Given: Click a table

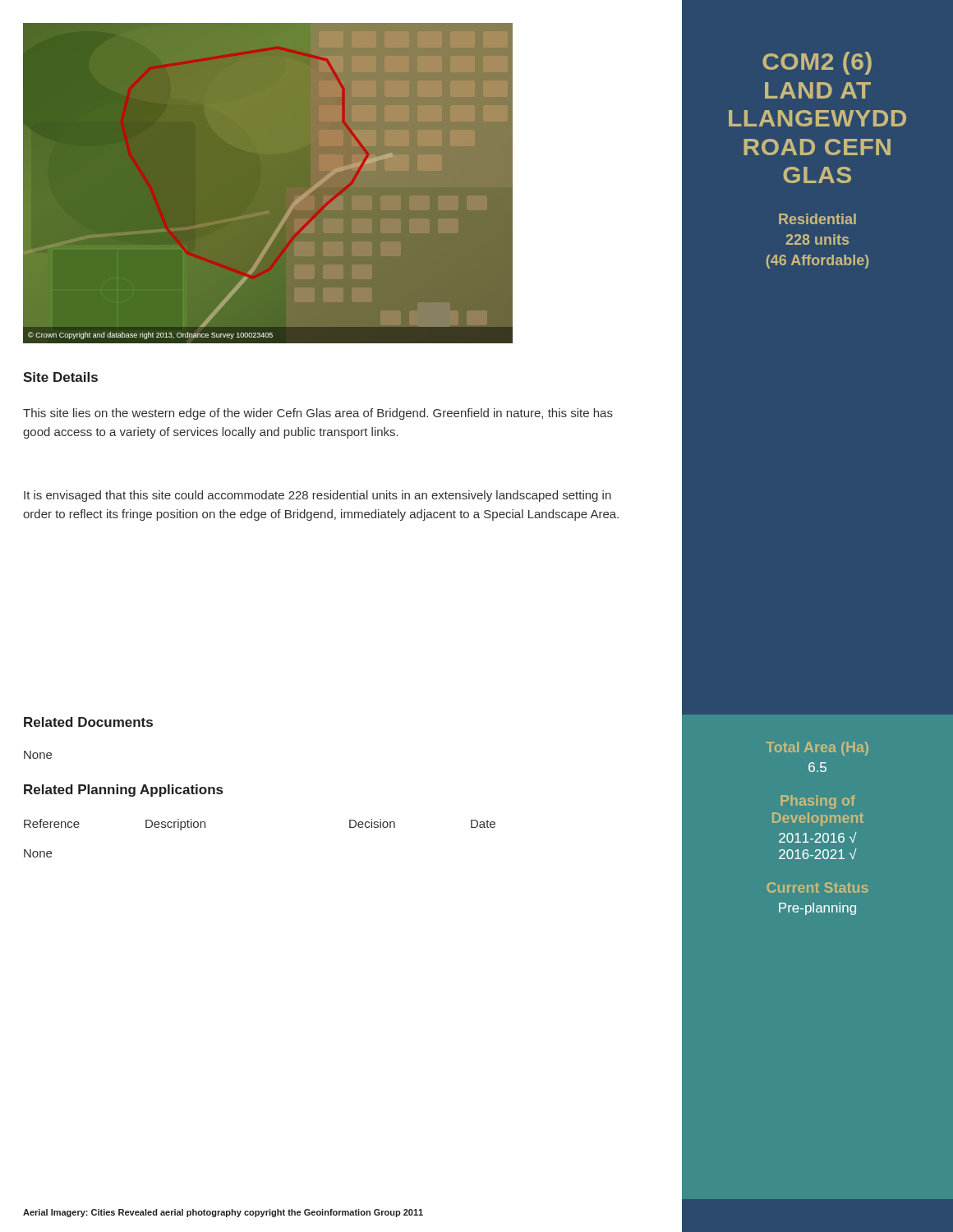Looking at the screenshot, I should [x=331, y=823].
